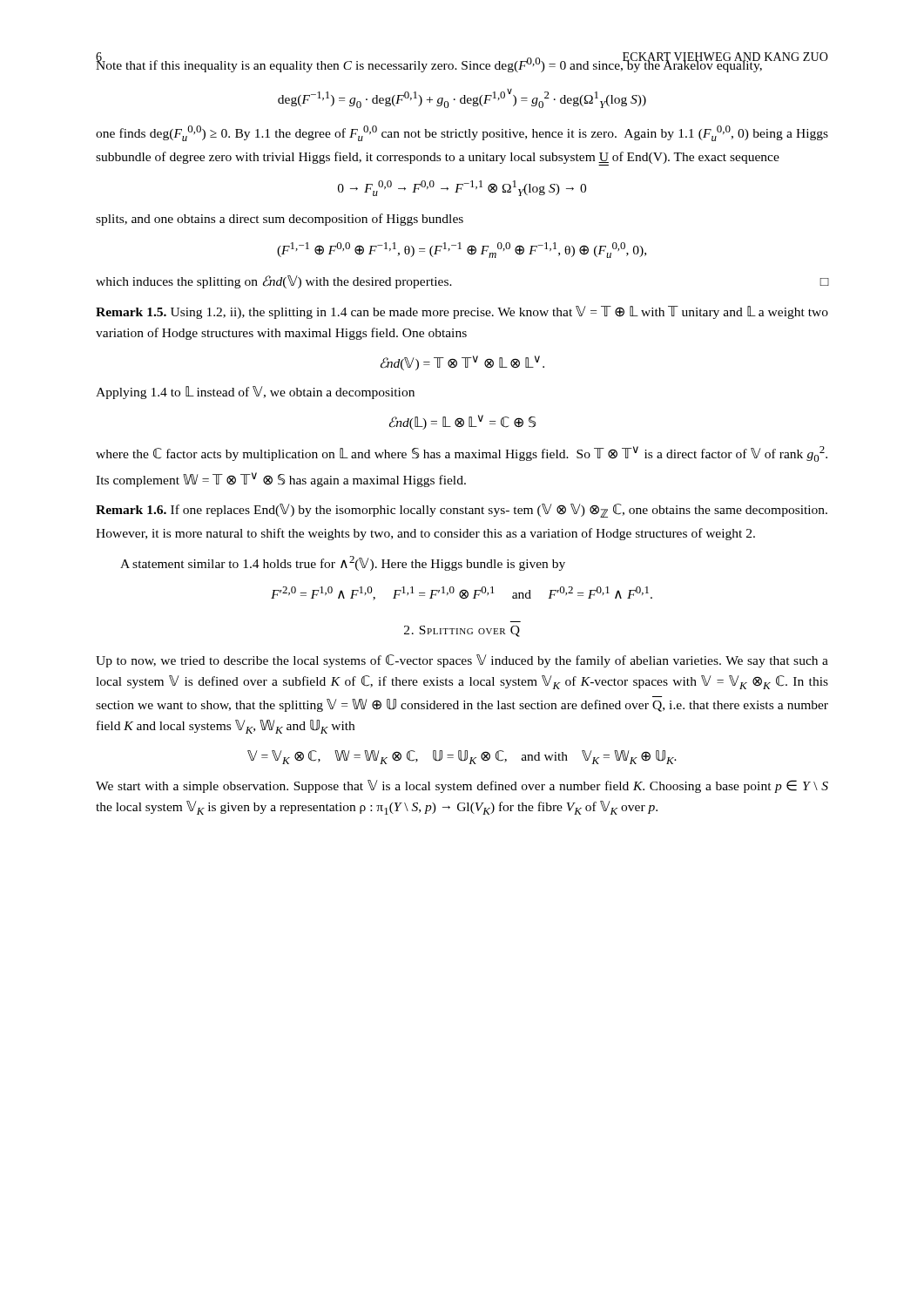This screenshot has width=924, height=1307.
Task: Locate the block of text that opens with "where the ℂ factor acts by"
Action: coord(462,466)
